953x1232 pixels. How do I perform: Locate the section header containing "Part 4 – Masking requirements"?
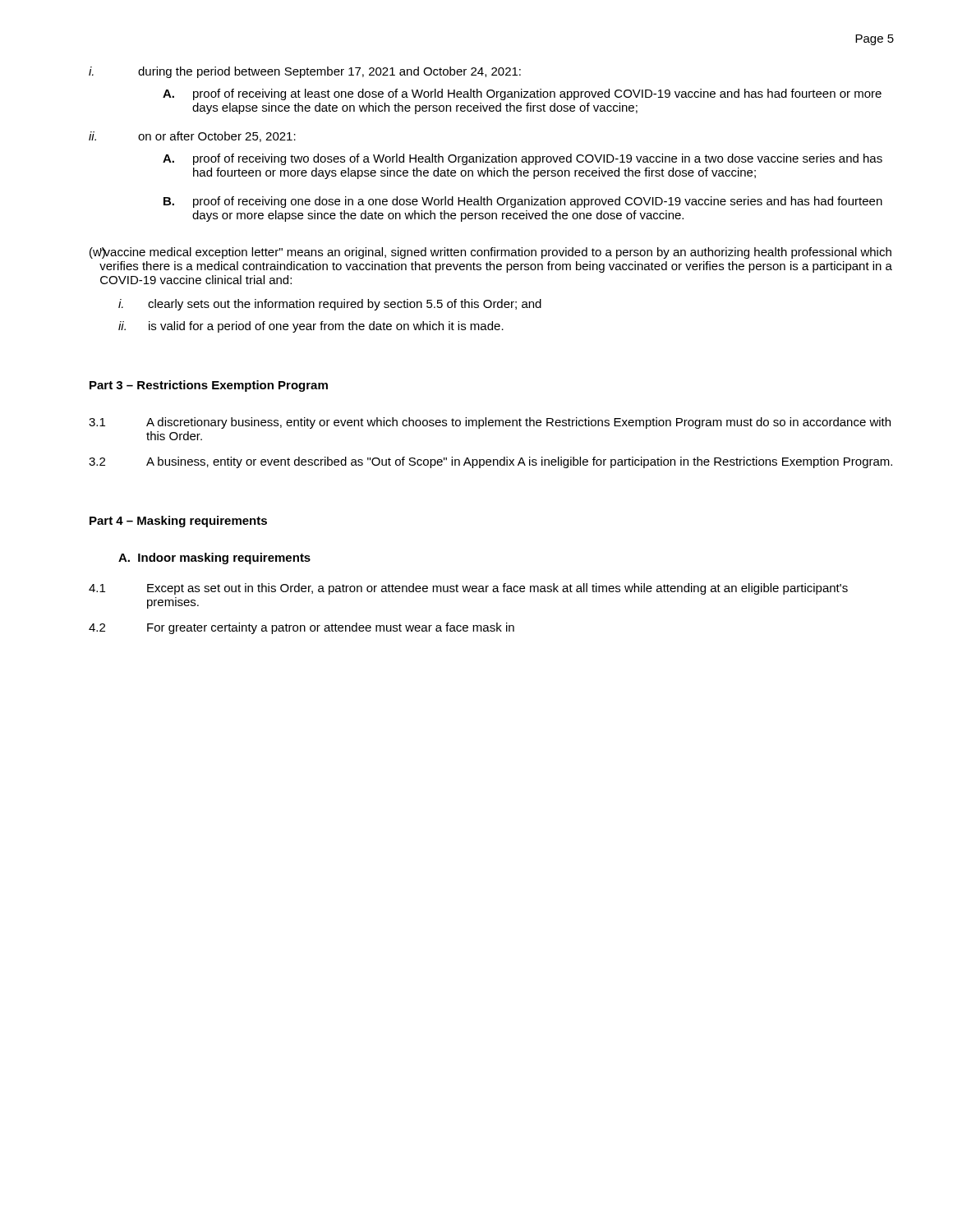(x=178, y=520)
